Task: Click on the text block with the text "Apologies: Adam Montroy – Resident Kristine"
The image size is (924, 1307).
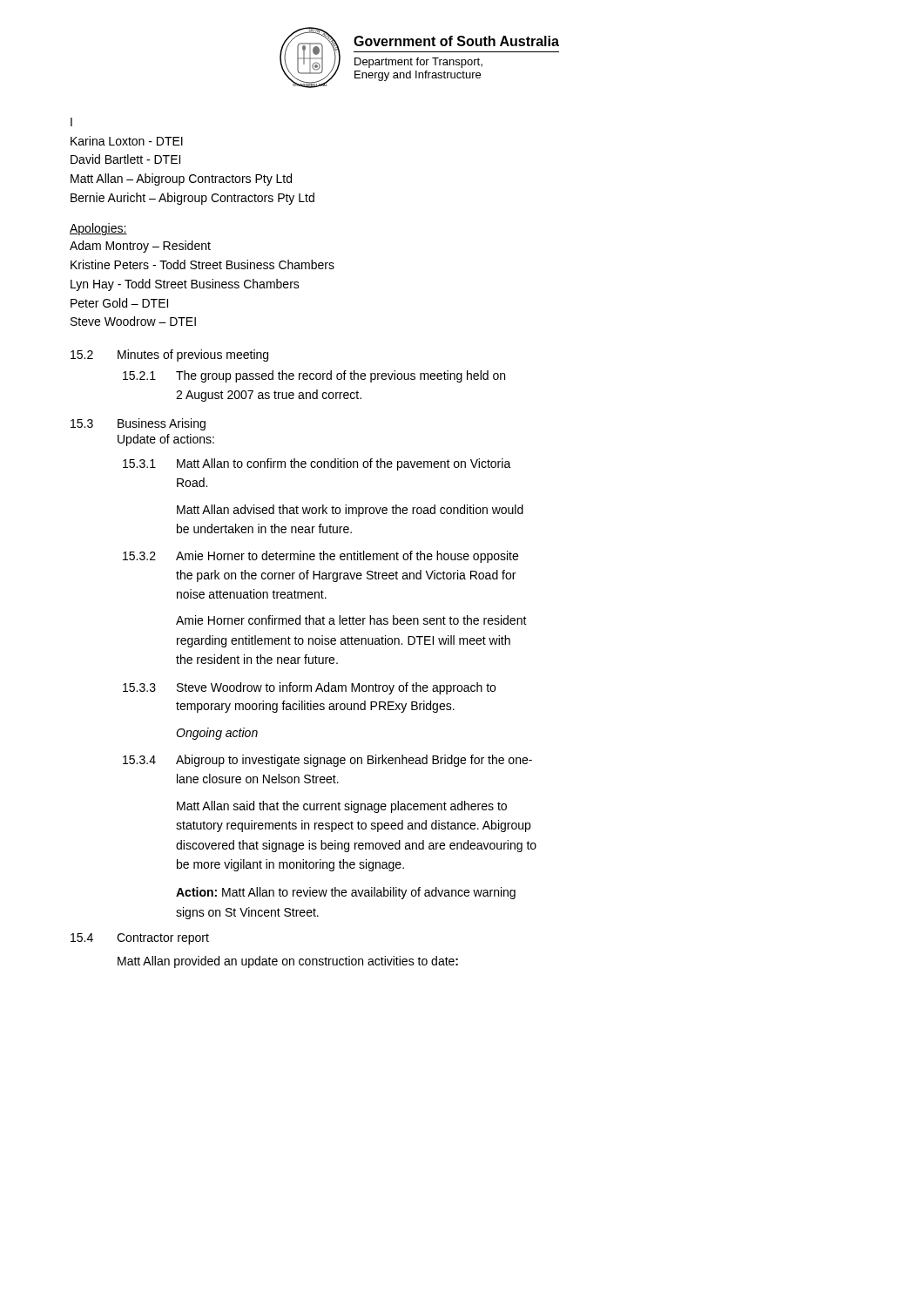Action: click(98, 229)
